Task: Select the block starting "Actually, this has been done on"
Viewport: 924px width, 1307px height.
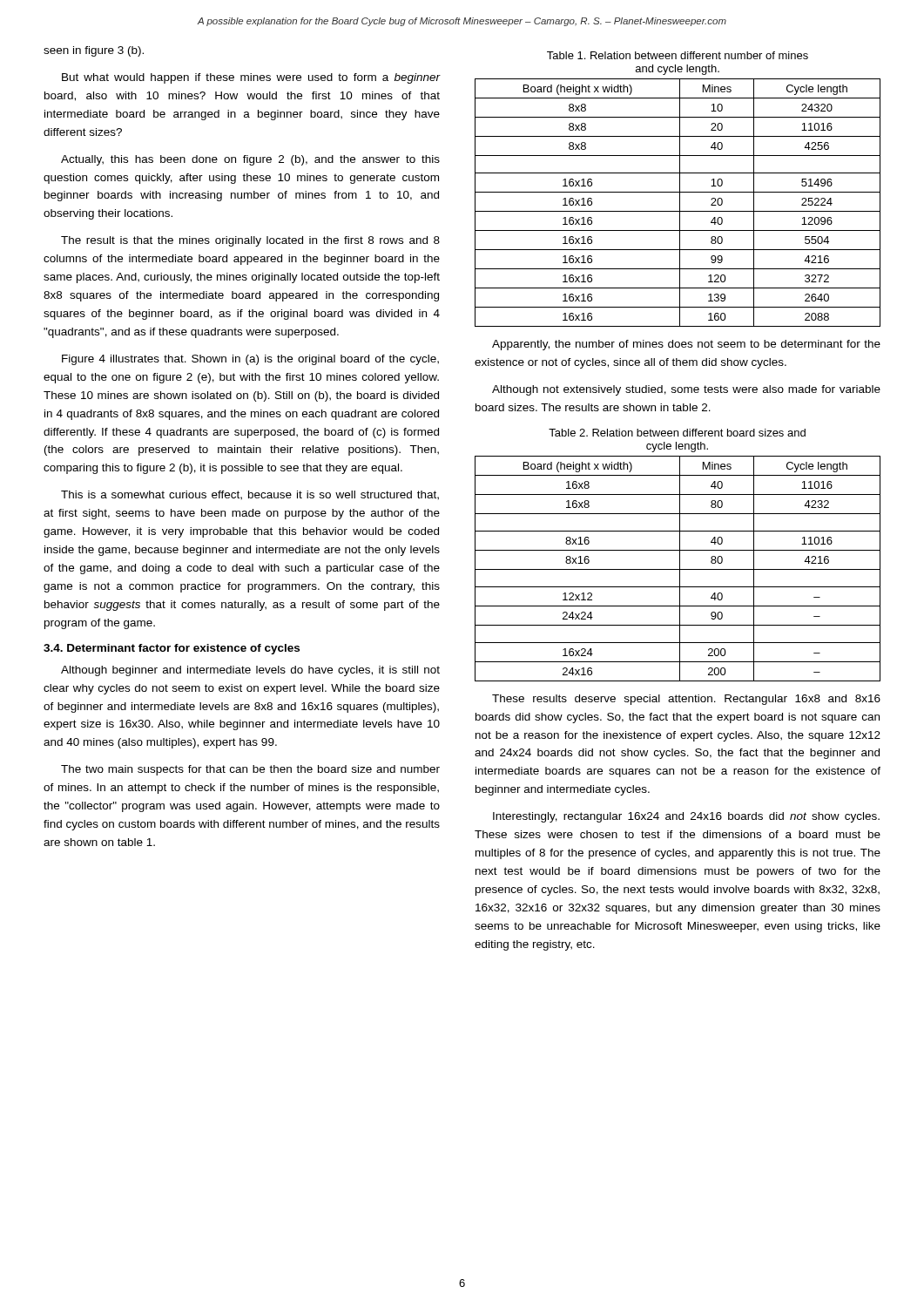Action: (242, 187)
